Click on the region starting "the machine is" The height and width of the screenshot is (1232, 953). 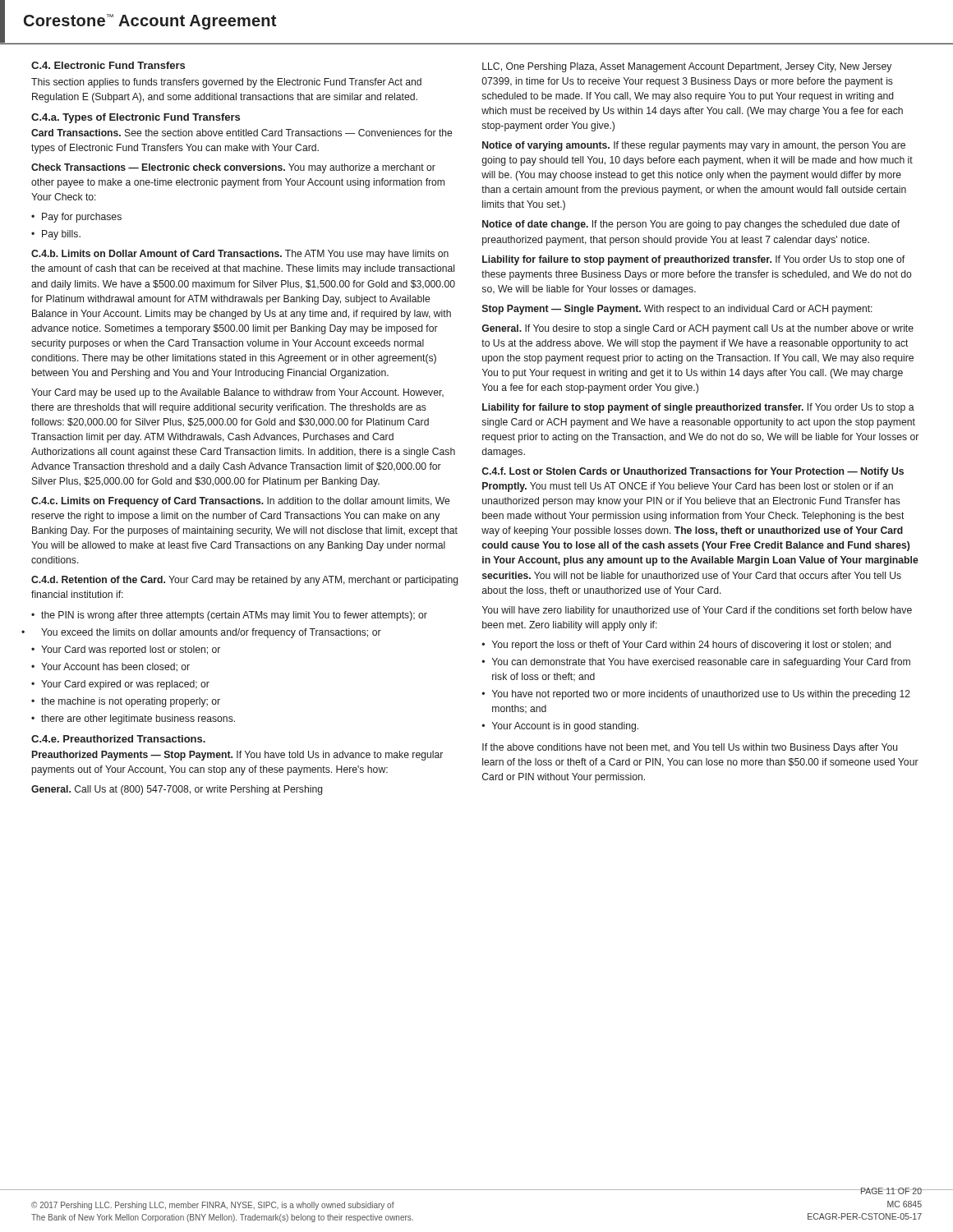(x=131, y=701)
